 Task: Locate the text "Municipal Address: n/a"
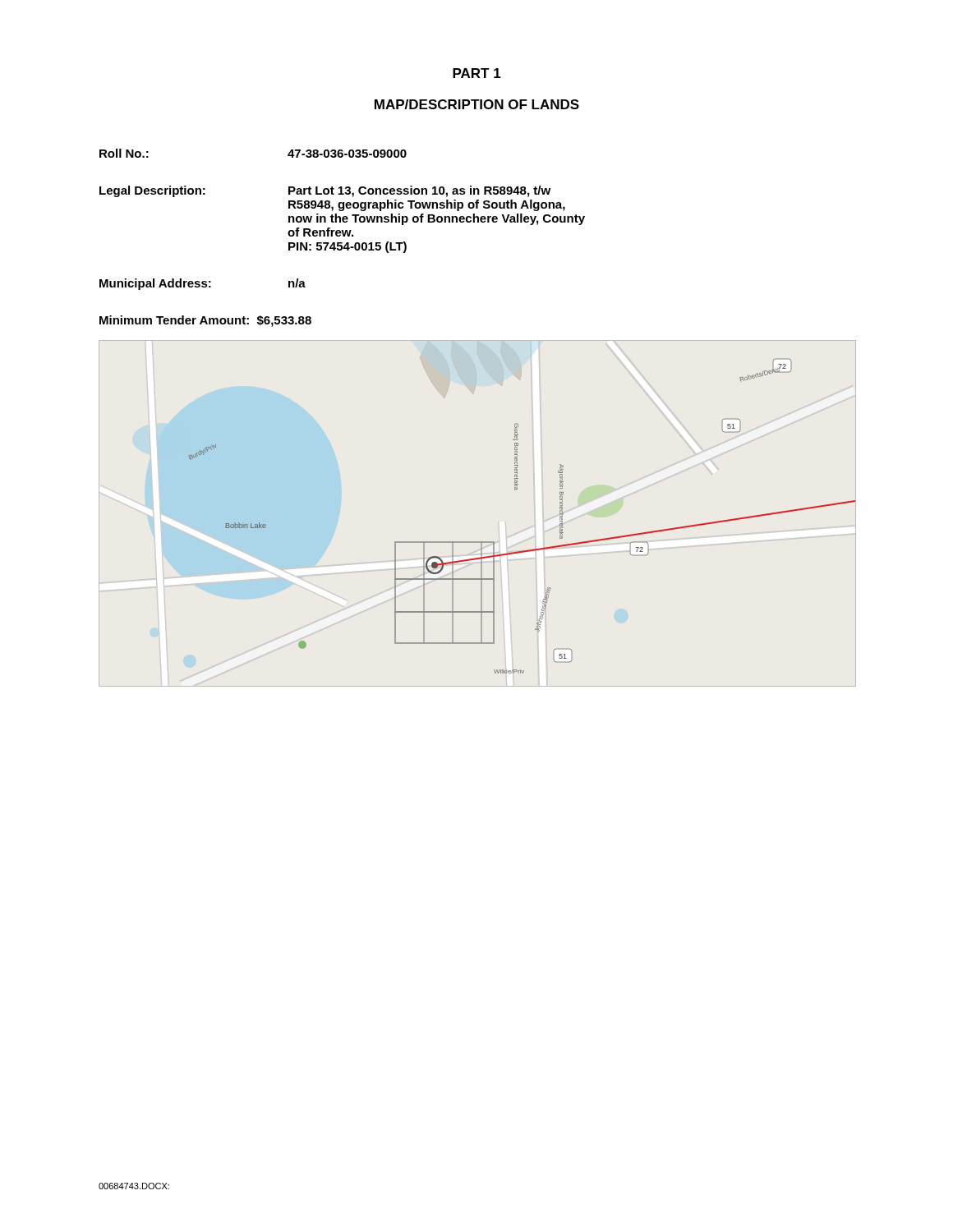(202, 283)
